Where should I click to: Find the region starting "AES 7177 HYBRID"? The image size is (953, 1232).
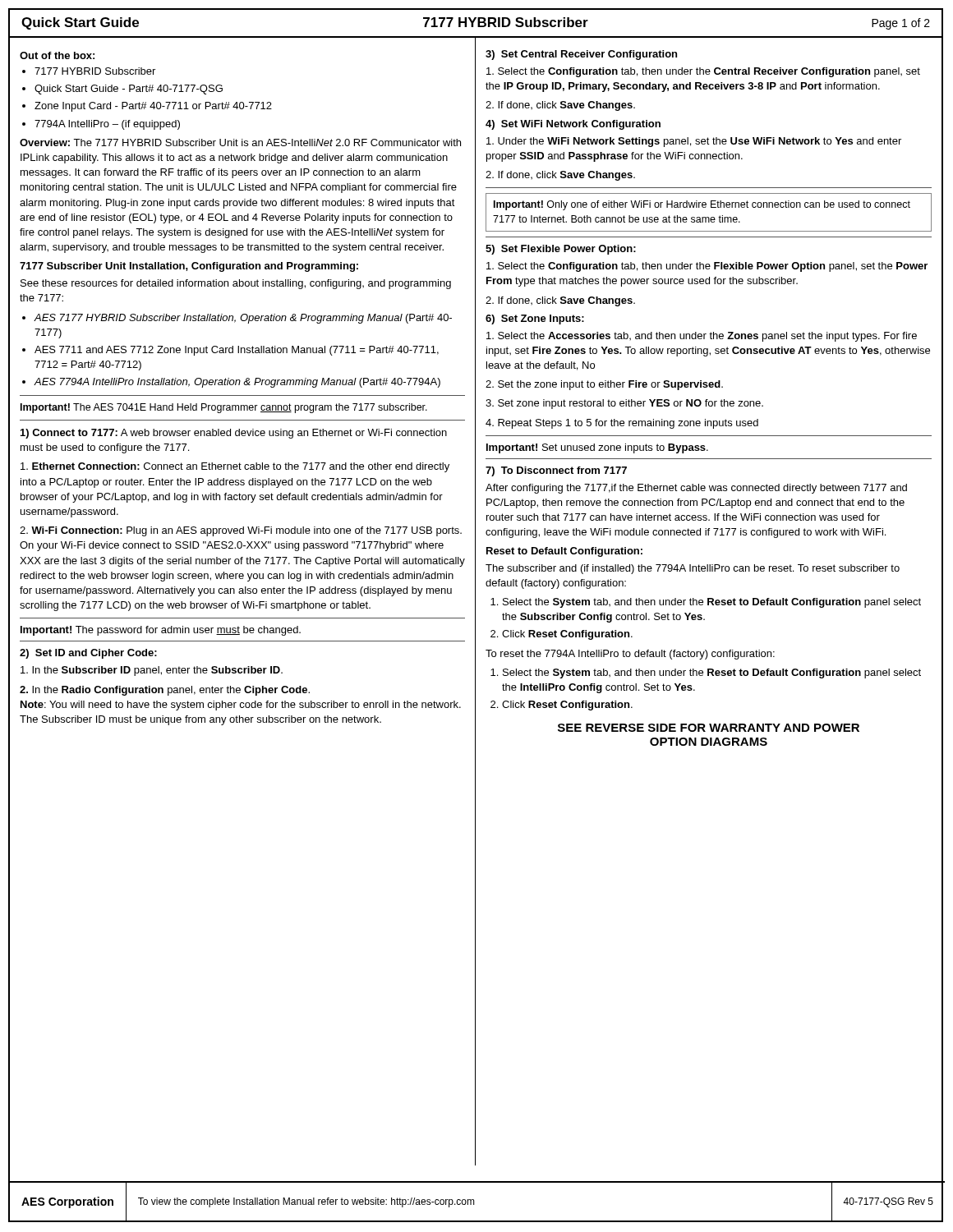click(x=243, y=325)
